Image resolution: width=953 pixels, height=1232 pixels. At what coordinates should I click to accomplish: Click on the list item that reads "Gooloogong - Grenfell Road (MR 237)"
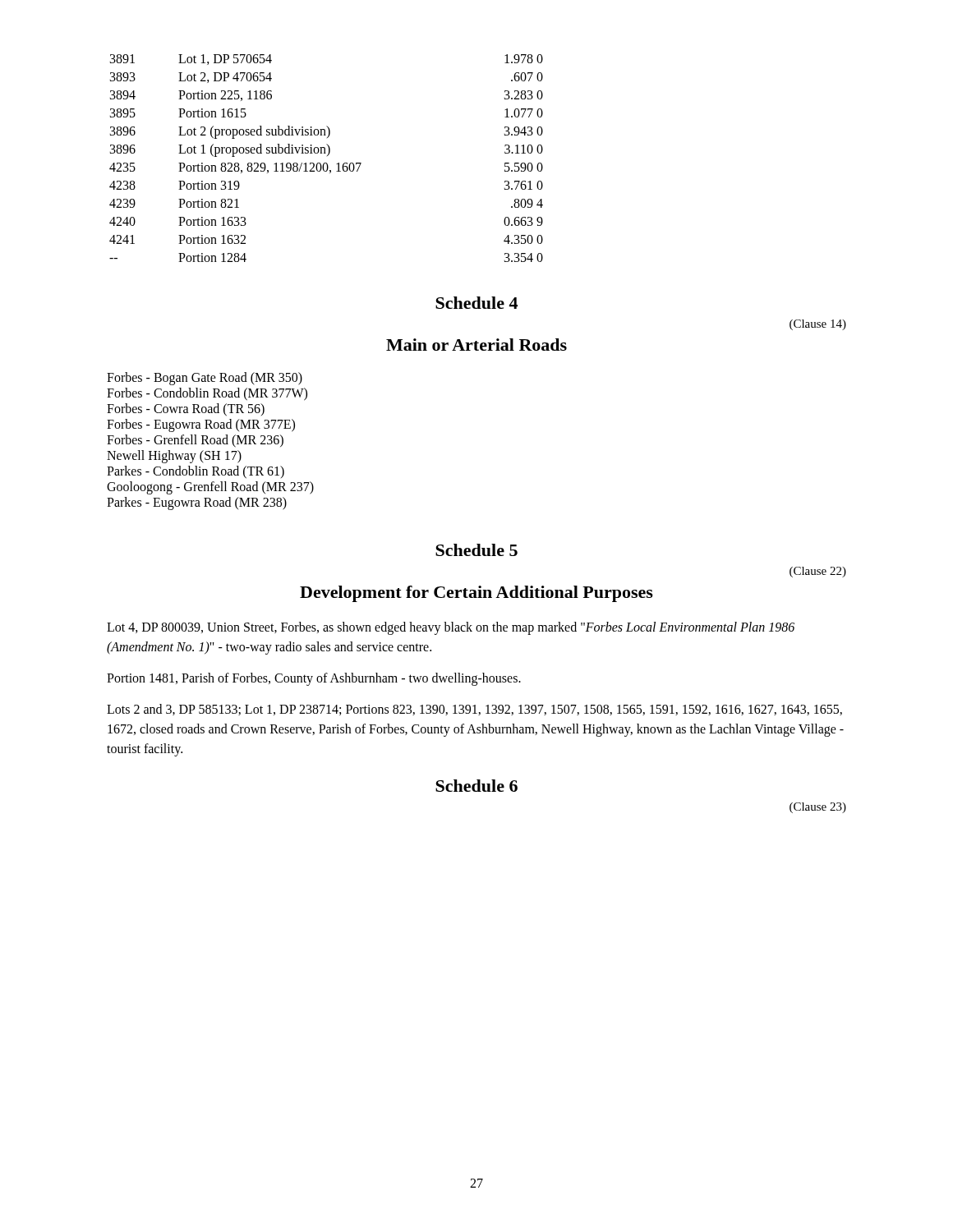(210, 487)
